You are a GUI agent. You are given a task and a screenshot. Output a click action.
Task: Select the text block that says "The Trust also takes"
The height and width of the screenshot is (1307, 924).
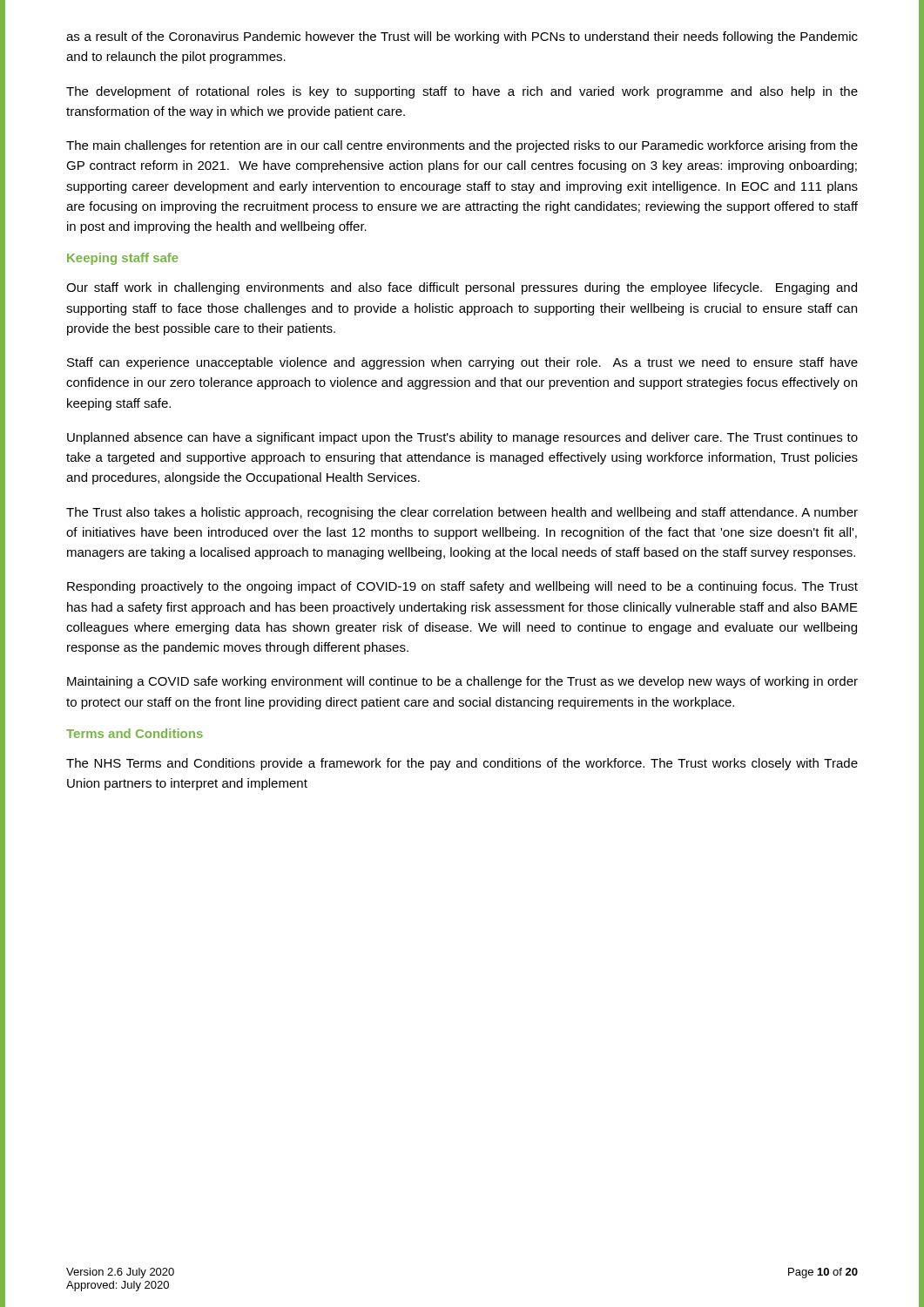point(462,532)
